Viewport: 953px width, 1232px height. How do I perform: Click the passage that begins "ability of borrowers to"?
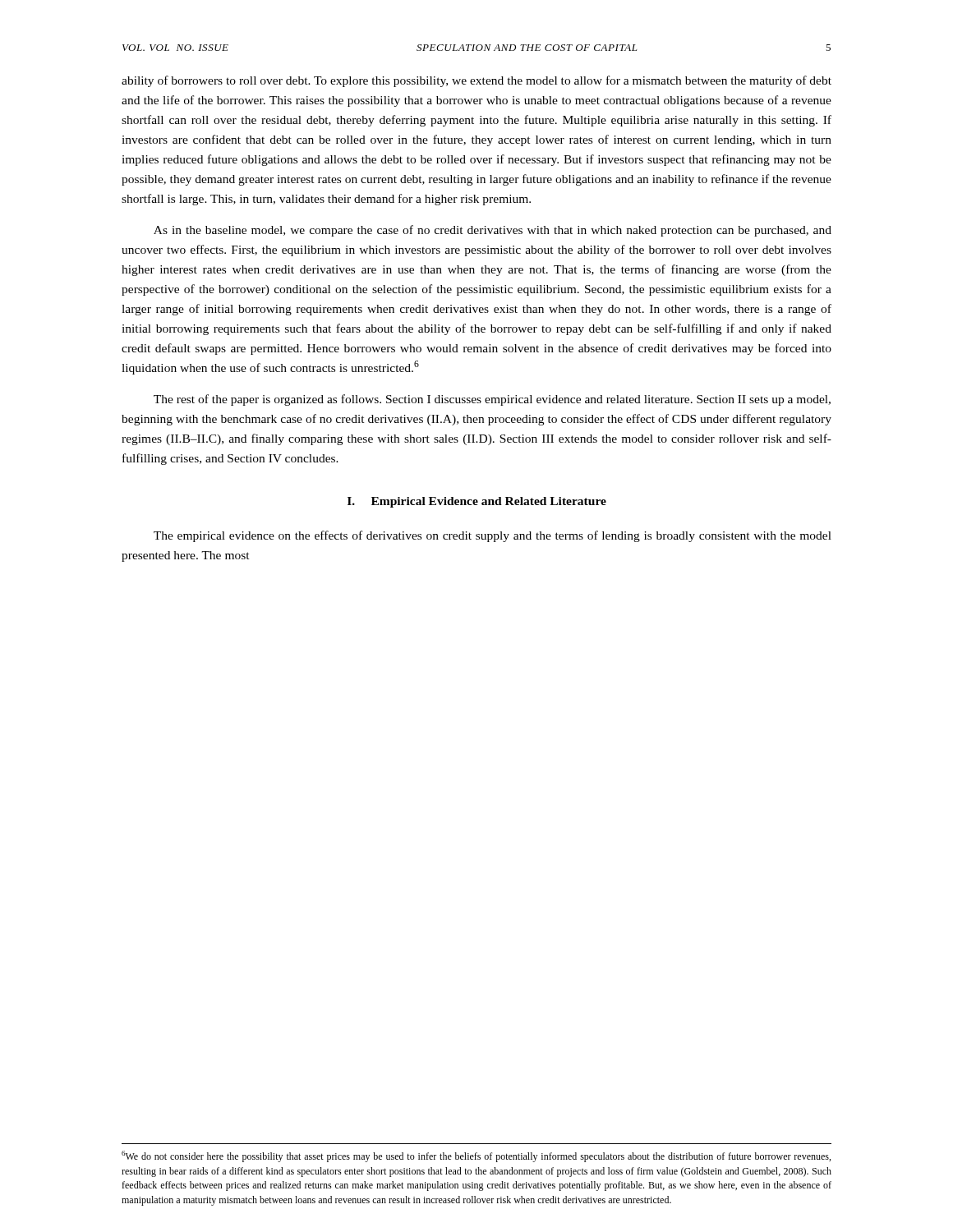pyautogui.click(x=476, y=140)
